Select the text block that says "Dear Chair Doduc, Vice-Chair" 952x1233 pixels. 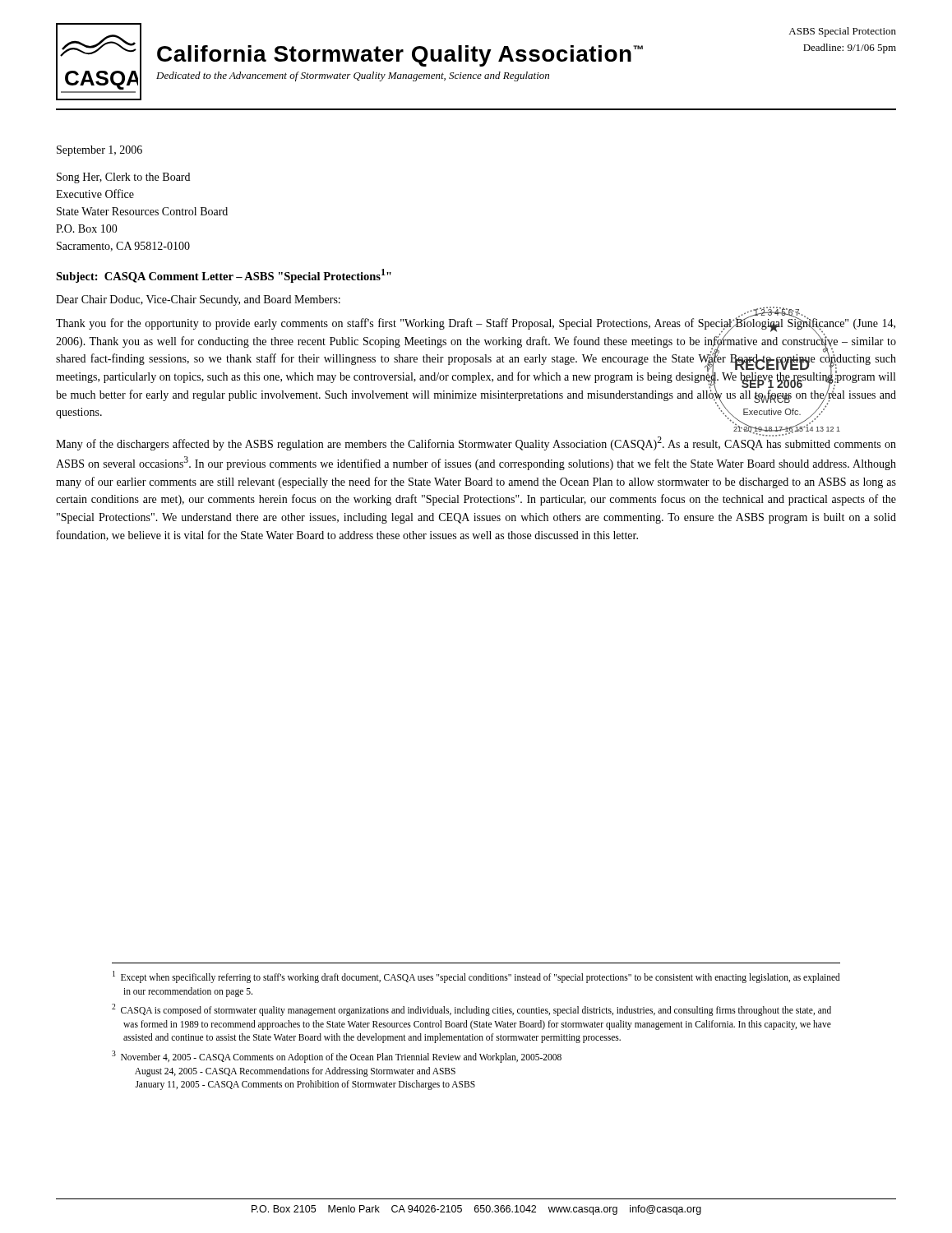(198, 299)
